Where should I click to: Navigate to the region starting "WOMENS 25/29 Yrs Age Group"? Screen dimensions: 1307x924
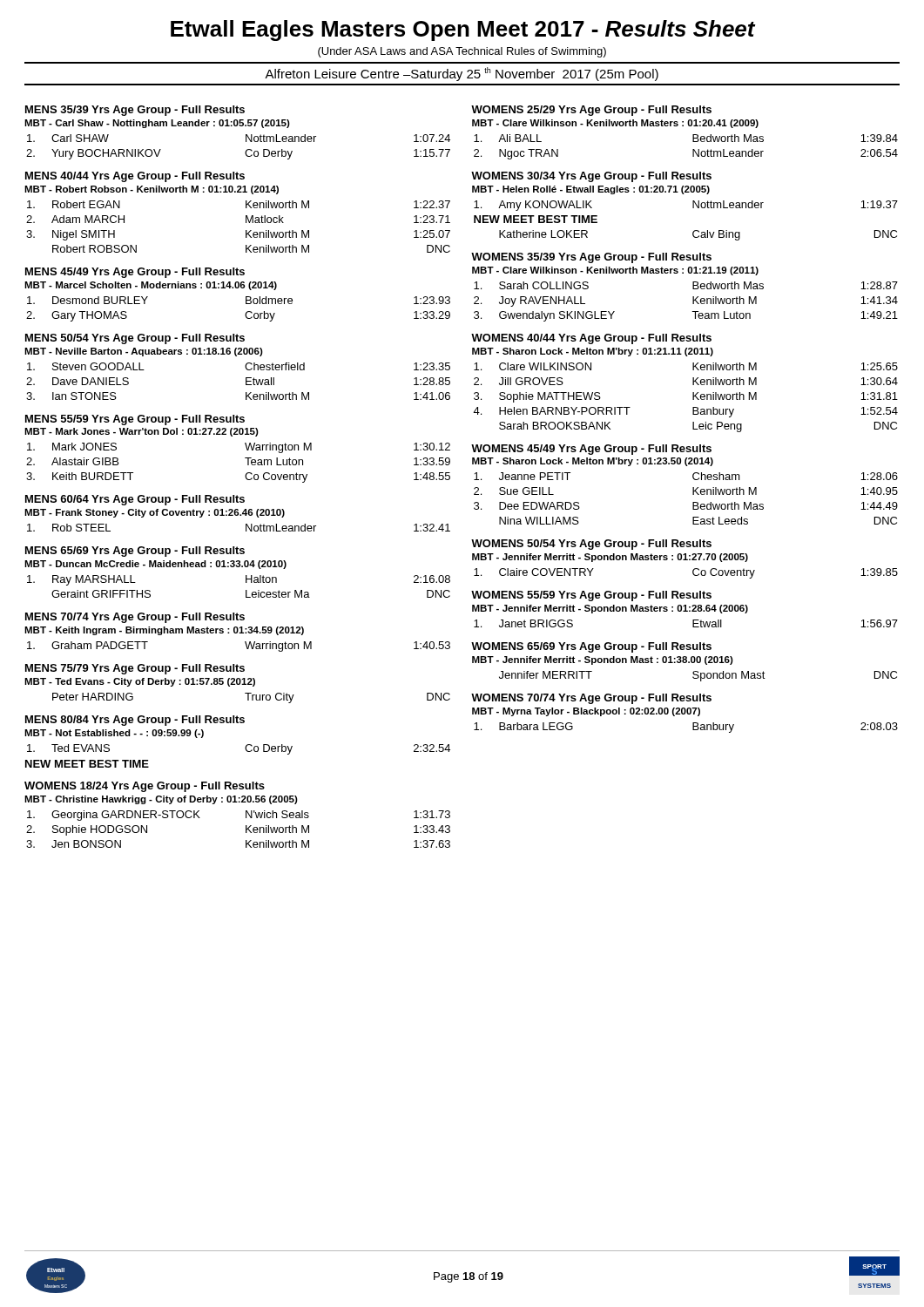[x=592, y=109]
